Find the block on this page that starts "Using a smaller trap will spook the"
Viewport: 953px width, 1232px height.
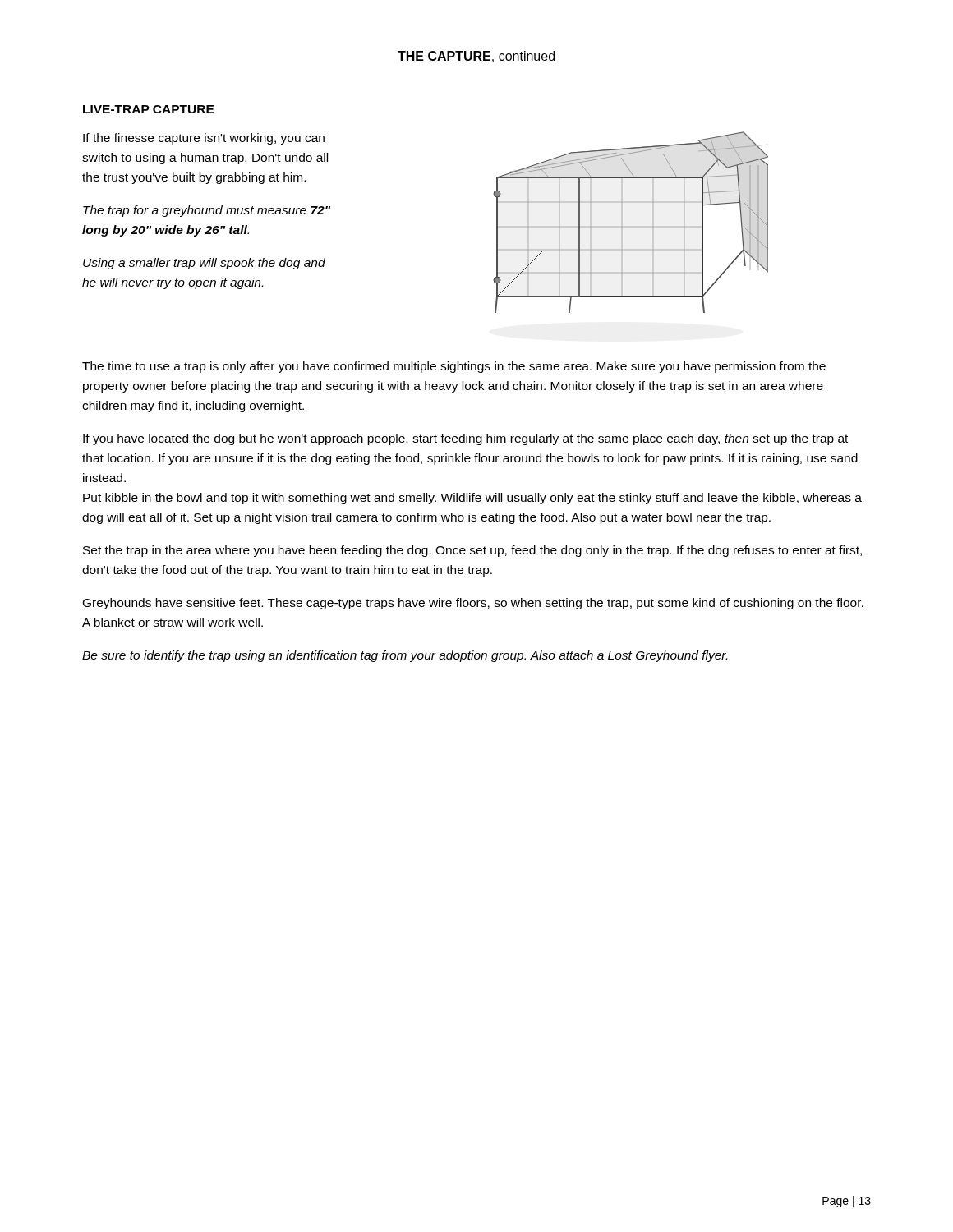[204, 272]
